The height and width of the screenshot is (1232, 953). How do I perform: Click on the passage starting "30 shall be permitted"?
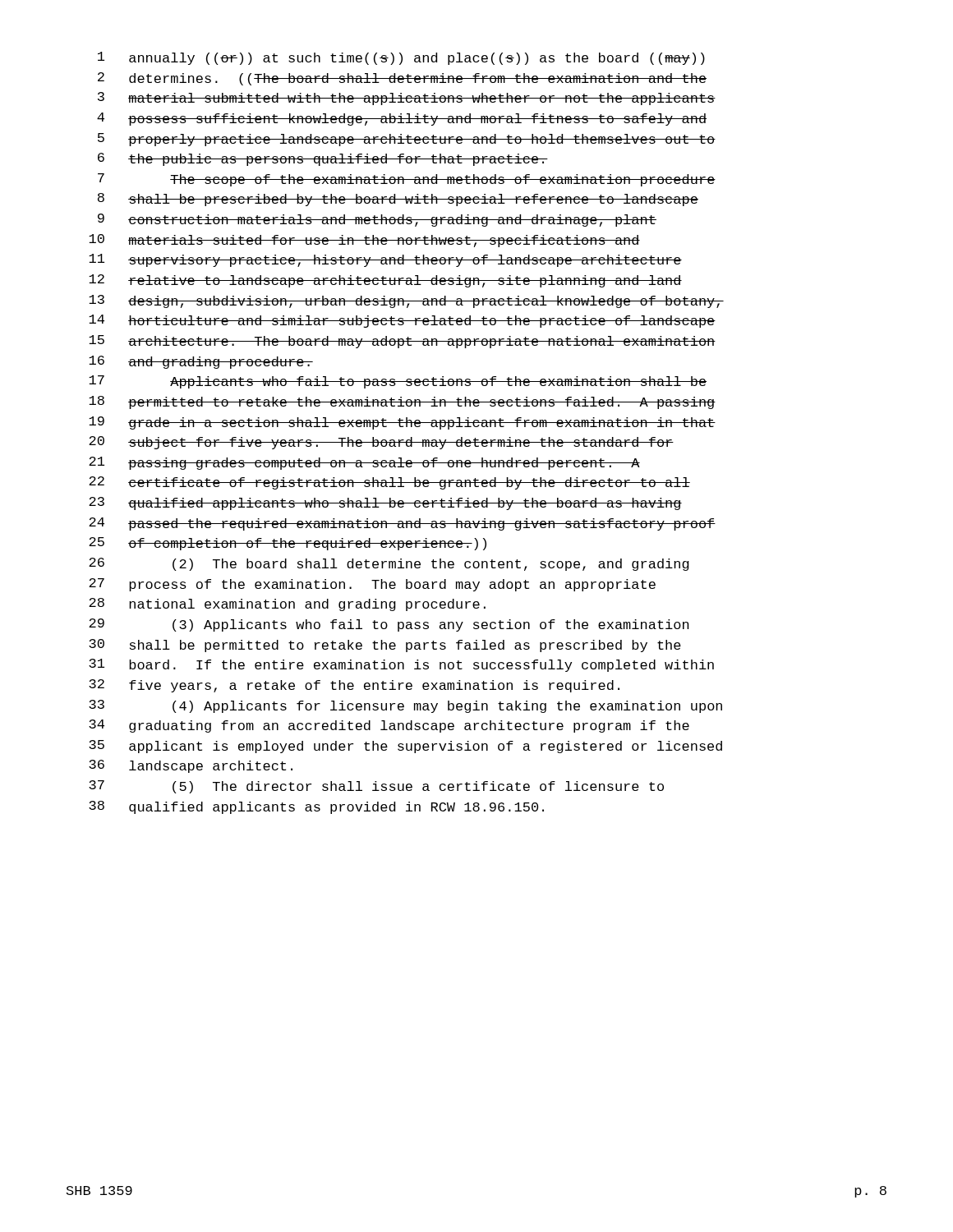(x=476, y=646)
